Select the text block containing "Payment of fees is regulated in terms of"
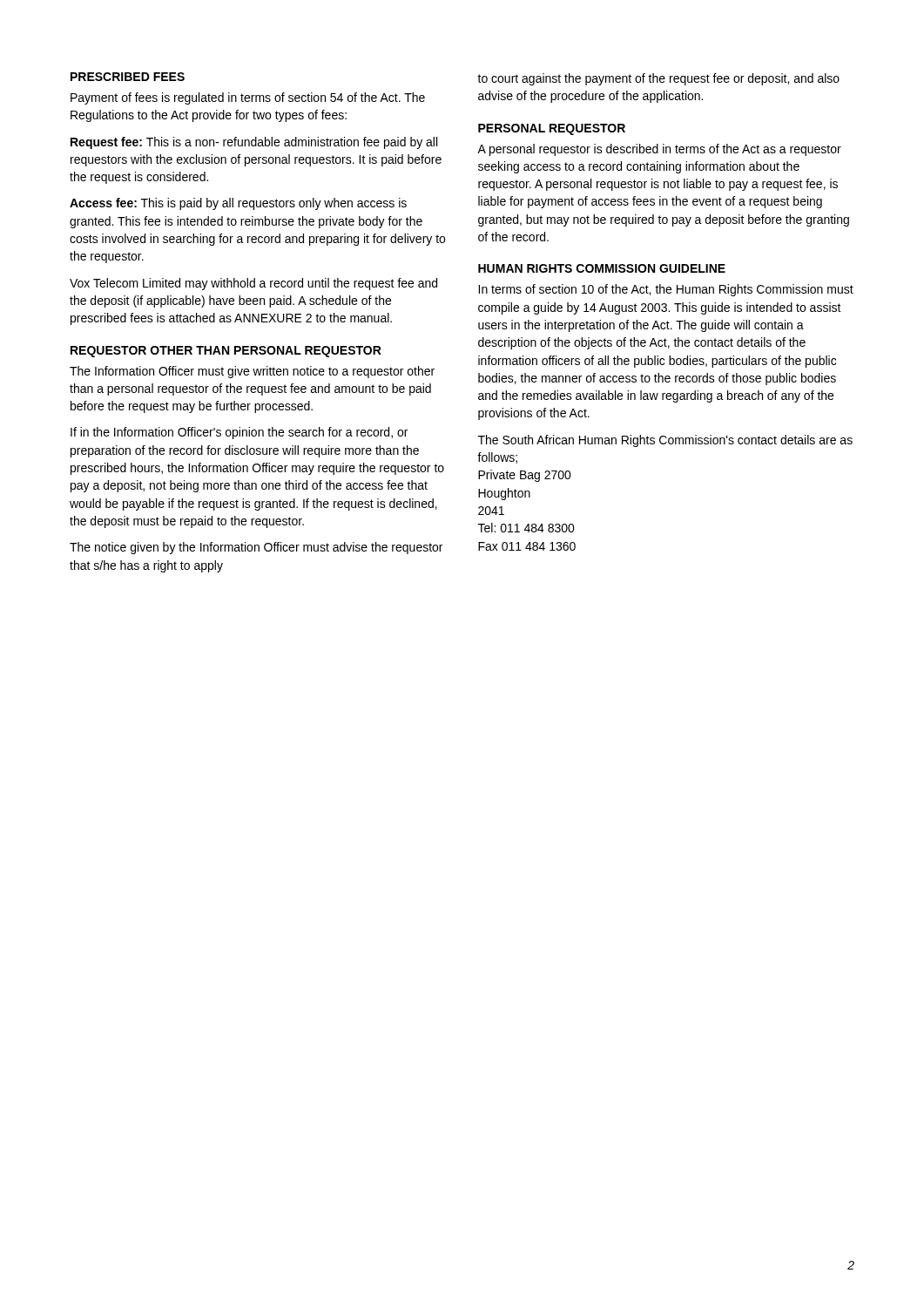The height and width of the screenshot is (1307, 924). point(248,98)
